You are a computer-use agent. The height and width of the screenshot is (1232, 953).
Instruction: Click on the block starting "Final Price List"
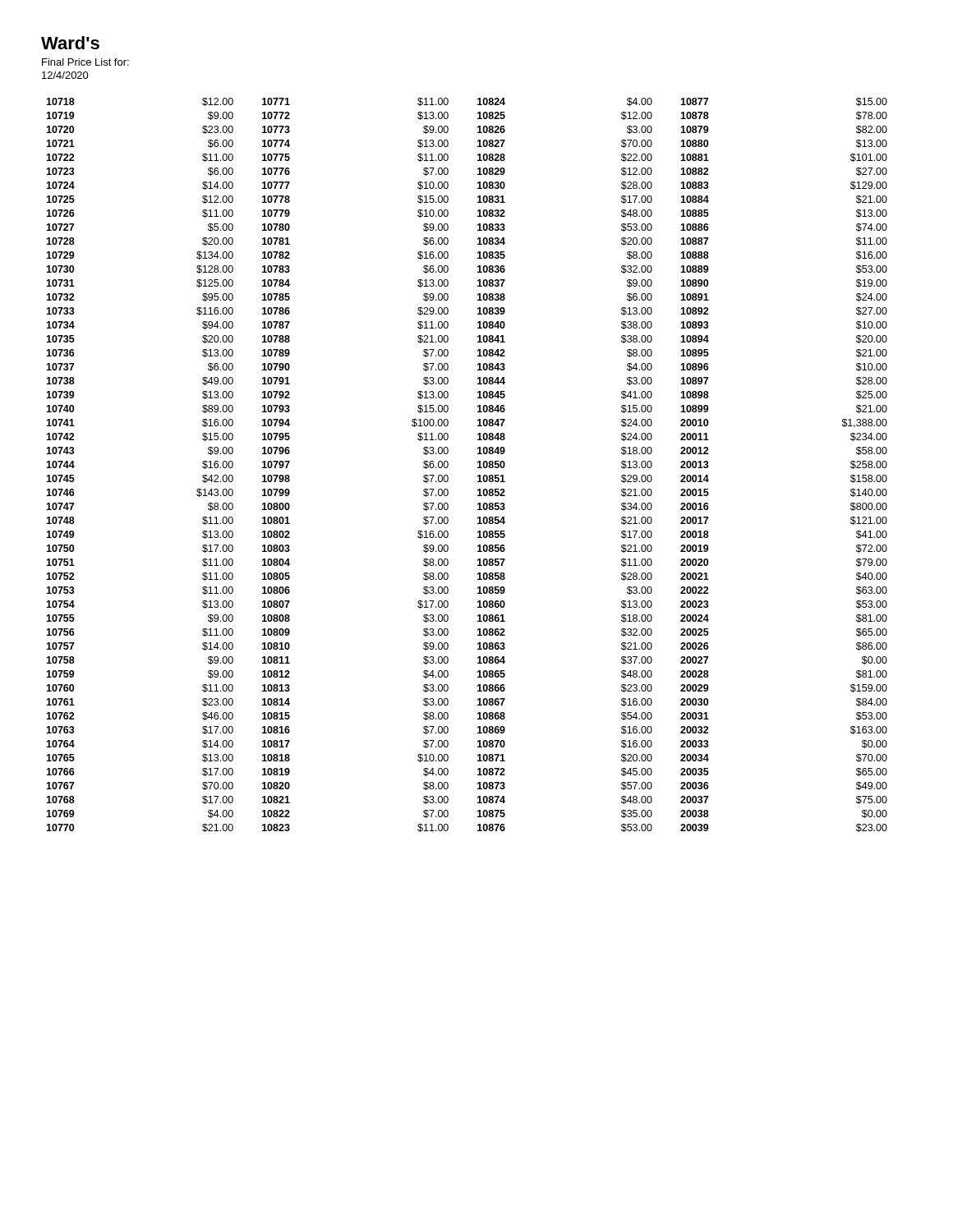pos(85,62)
